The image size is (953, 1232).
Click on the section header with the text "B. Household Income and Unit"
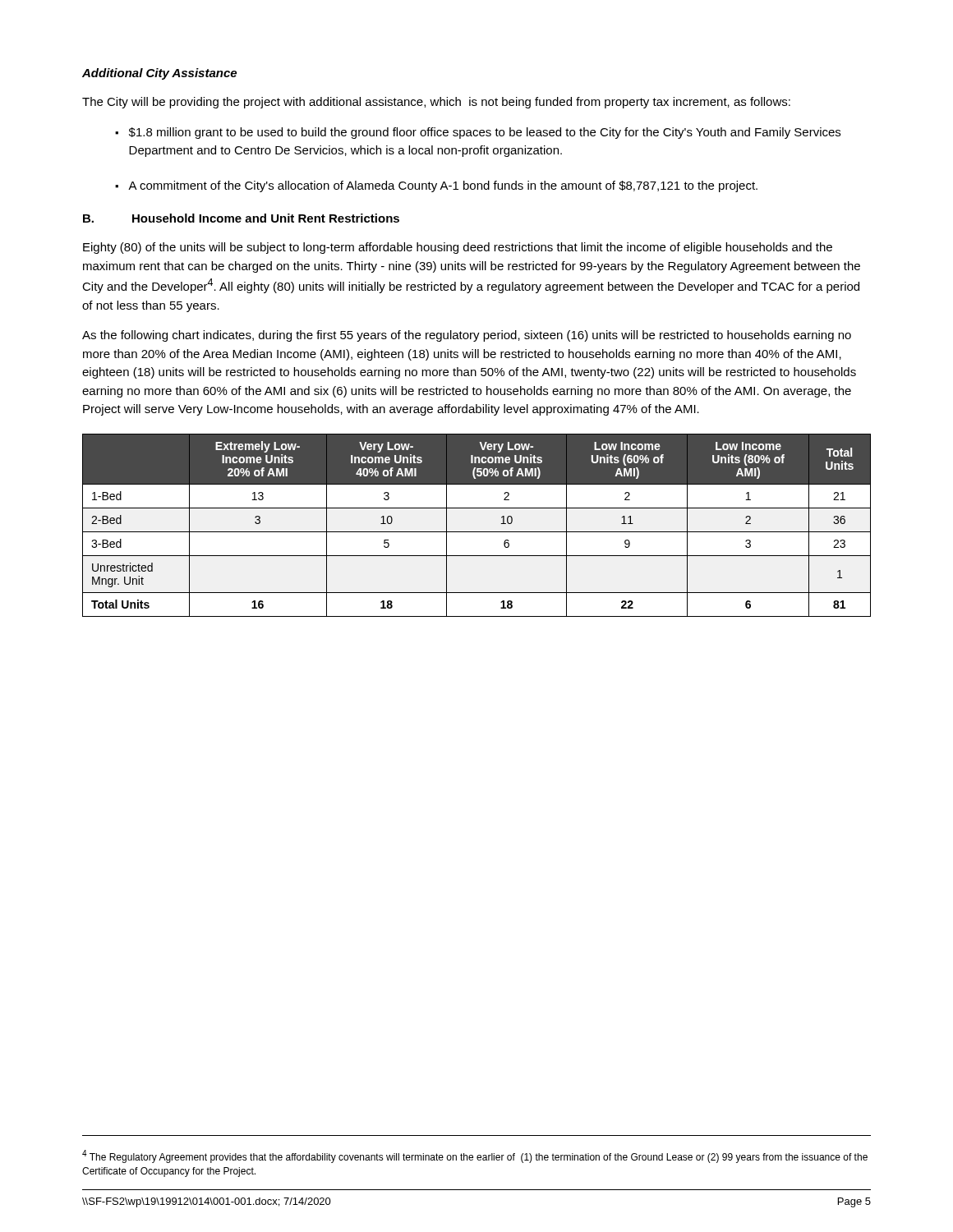click(241, 218)
